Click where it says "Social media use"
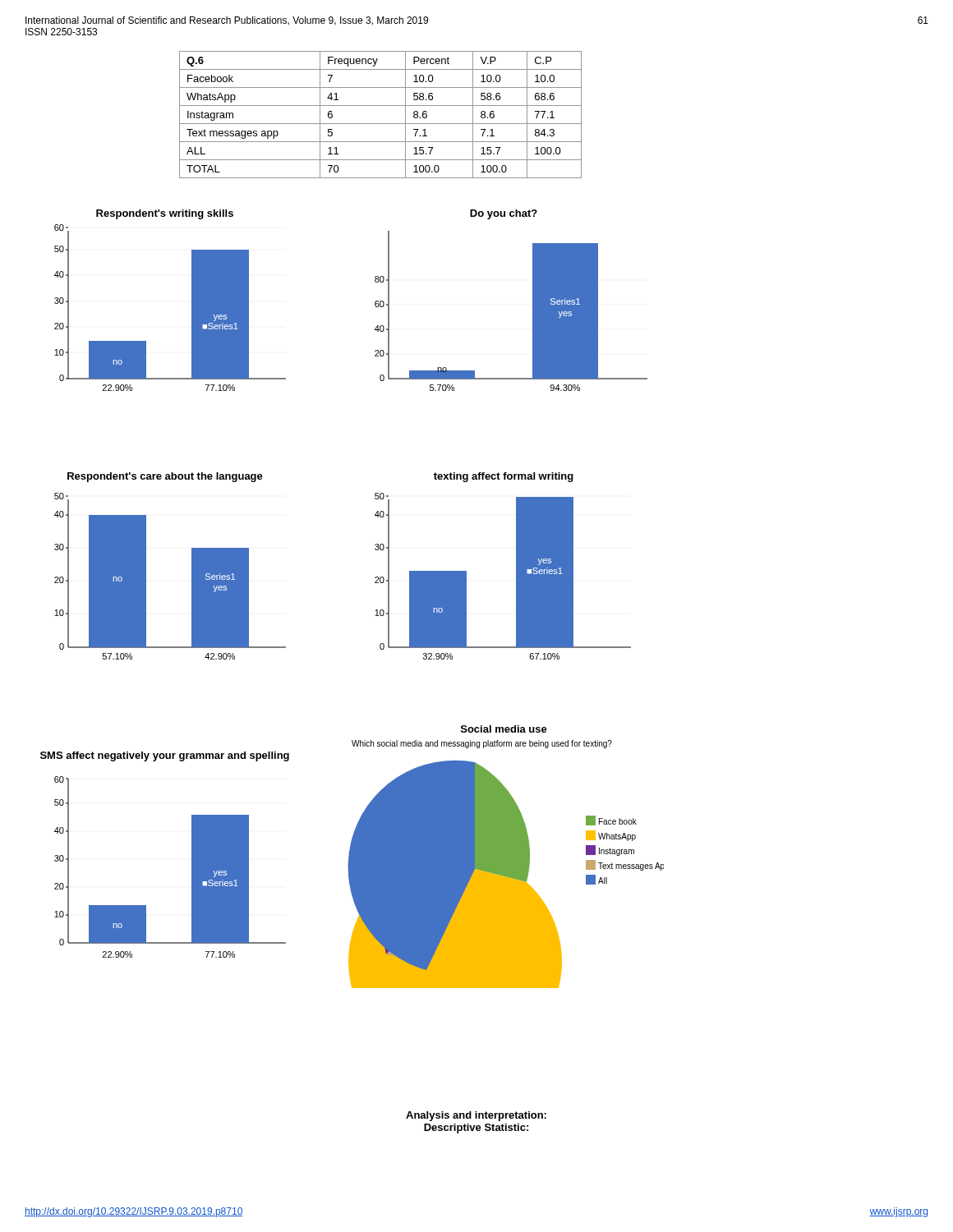Viewport: 953px width, 1232px height. 504,729
